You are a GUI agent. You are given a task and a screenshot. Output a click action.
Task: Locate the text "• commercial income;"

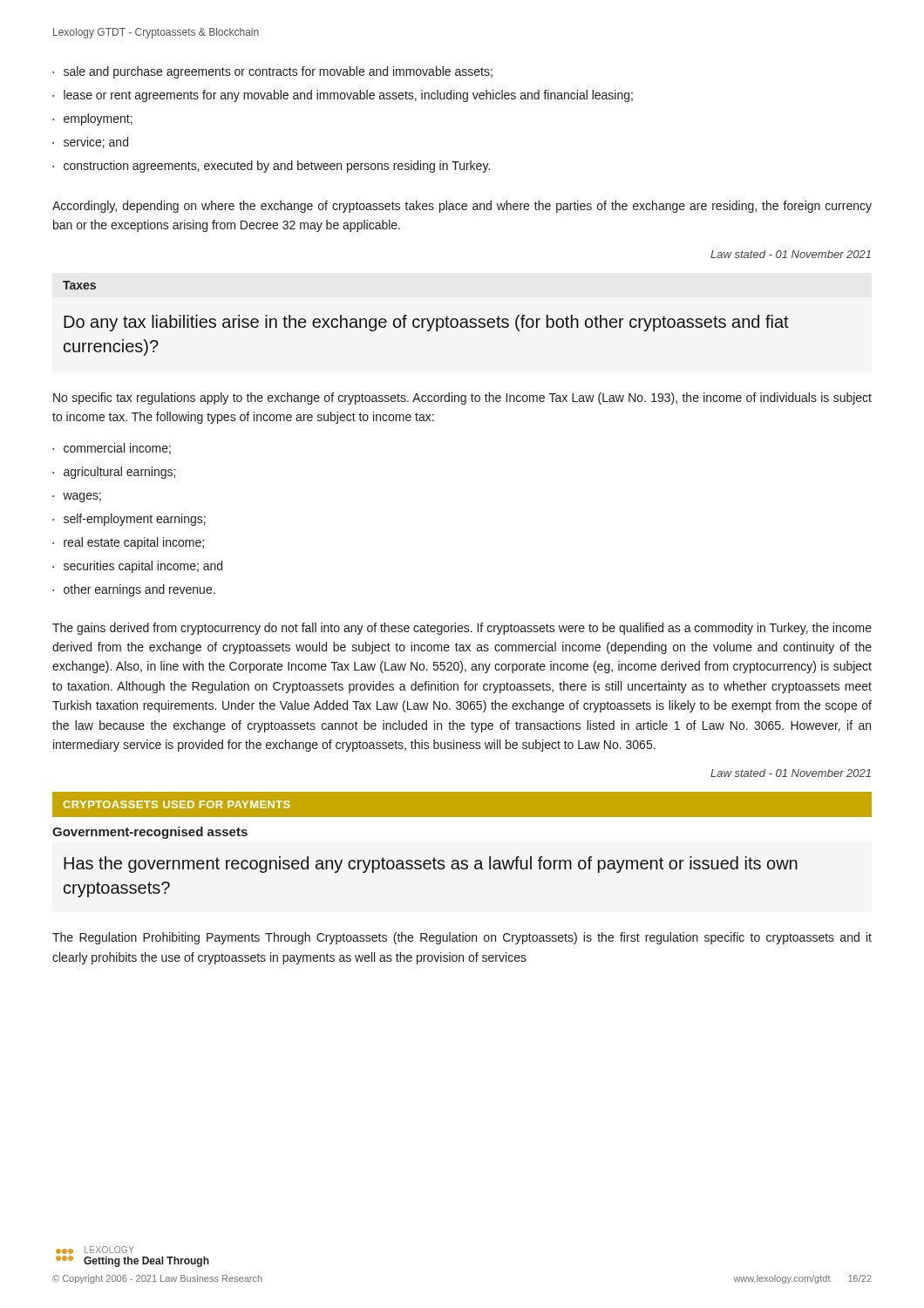click(x=112, y=448)
